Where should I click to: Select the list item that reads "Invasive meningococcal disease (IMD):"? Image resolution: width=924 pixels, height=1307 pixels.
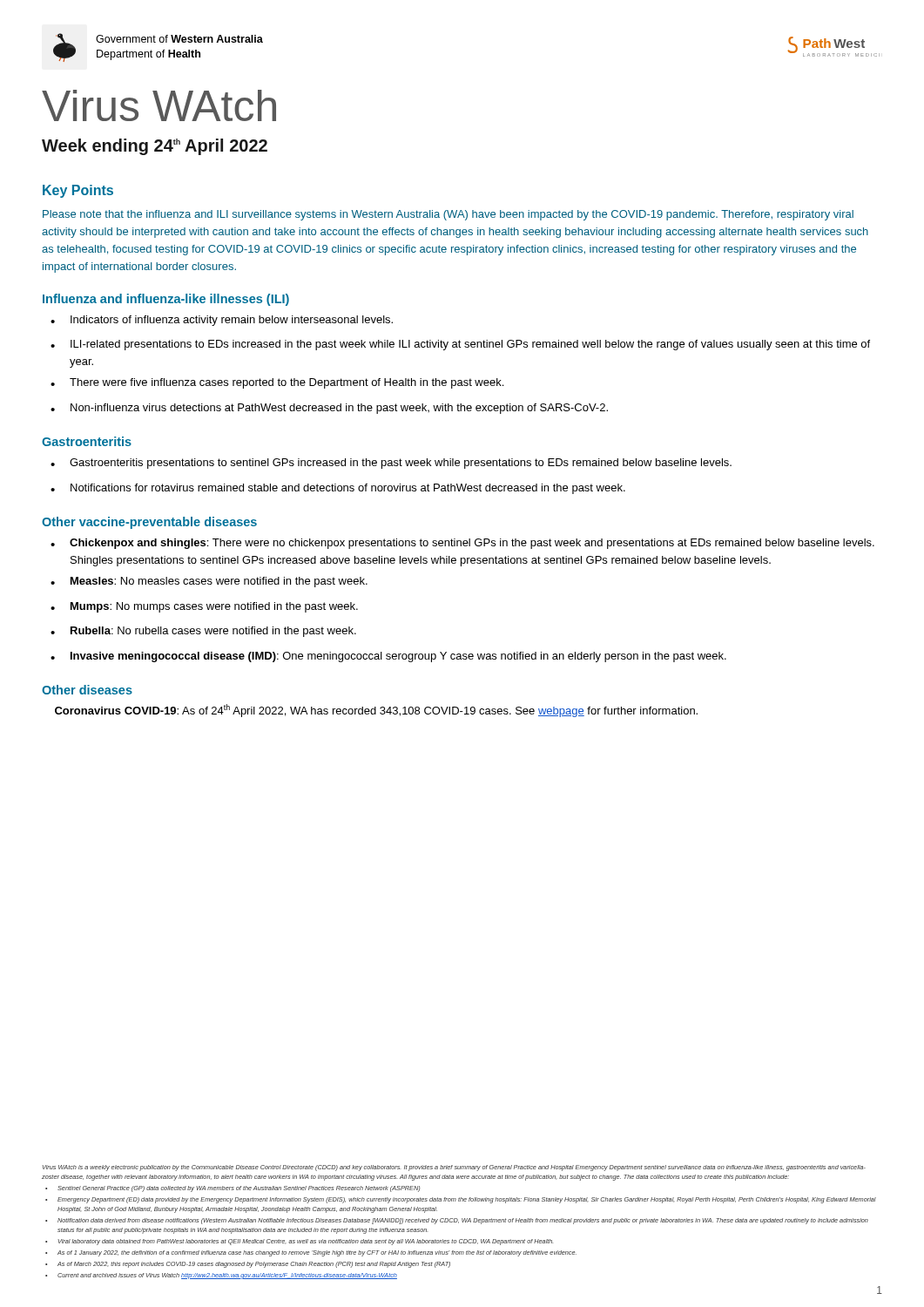pyautogui.click(x=462, y=657)
